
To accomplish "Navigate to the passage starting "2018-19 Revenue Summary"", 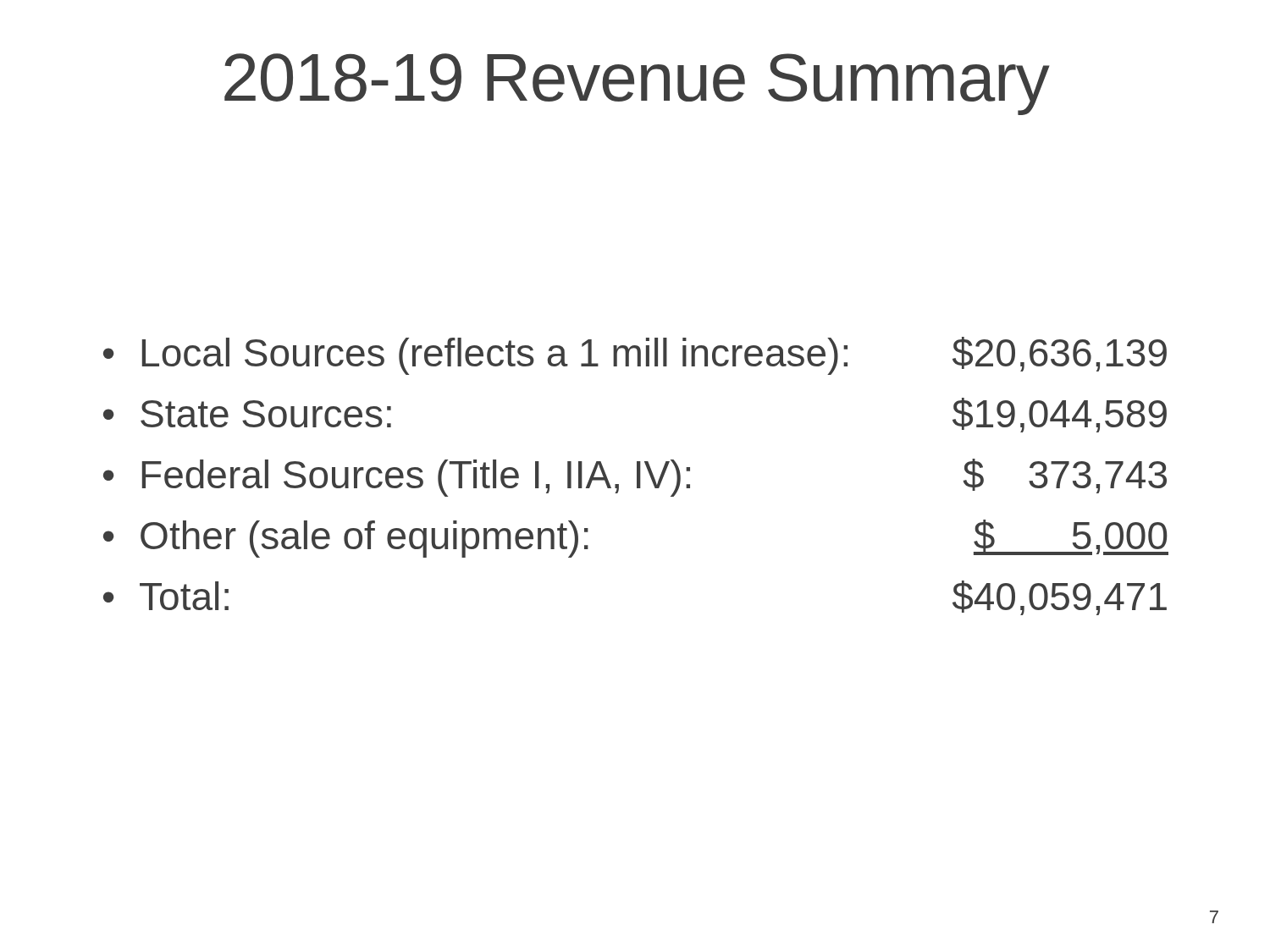I will tap(635, 78).
